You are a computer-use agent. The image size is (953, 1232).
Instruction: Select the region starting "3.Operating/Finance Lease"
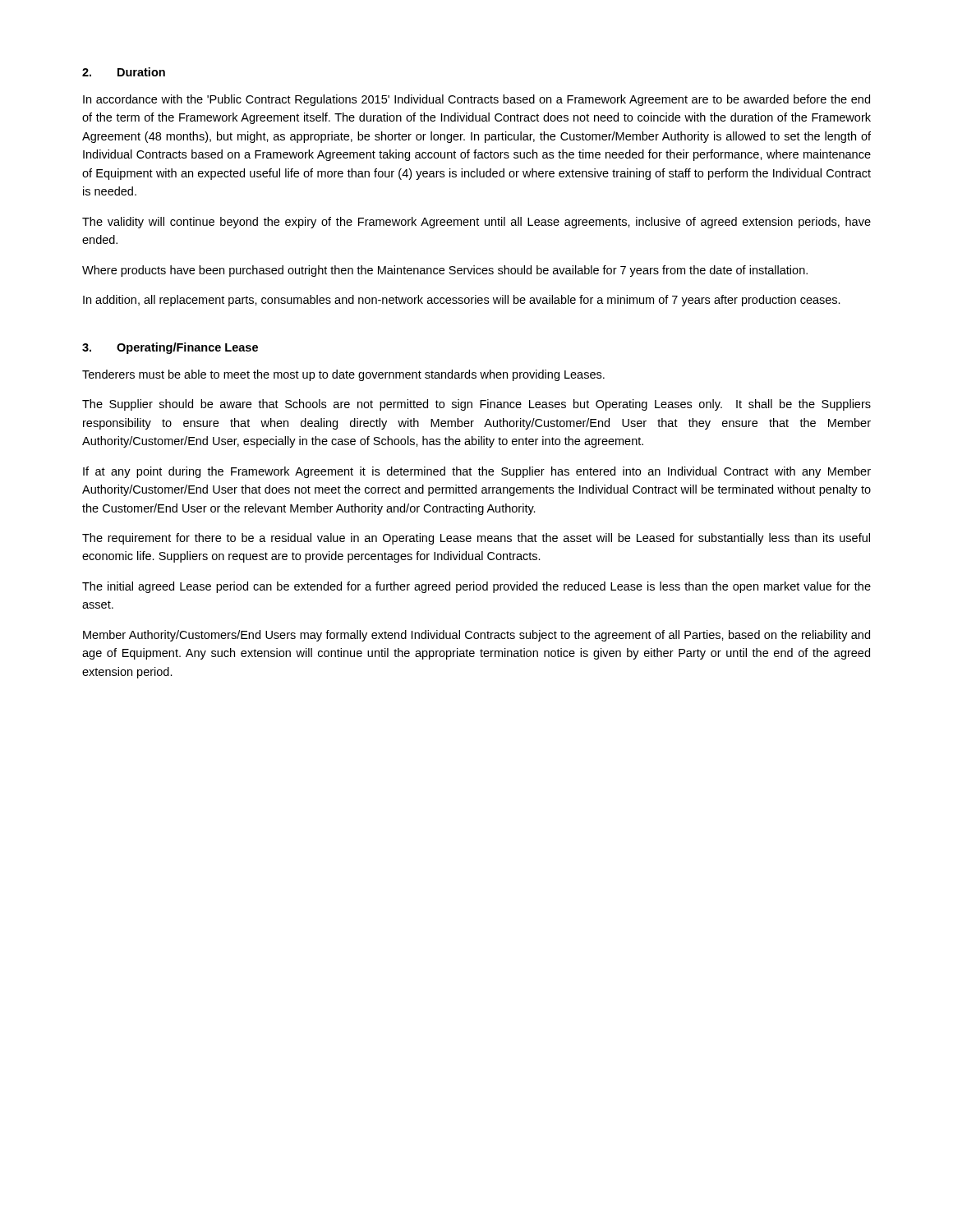point(170,347)
